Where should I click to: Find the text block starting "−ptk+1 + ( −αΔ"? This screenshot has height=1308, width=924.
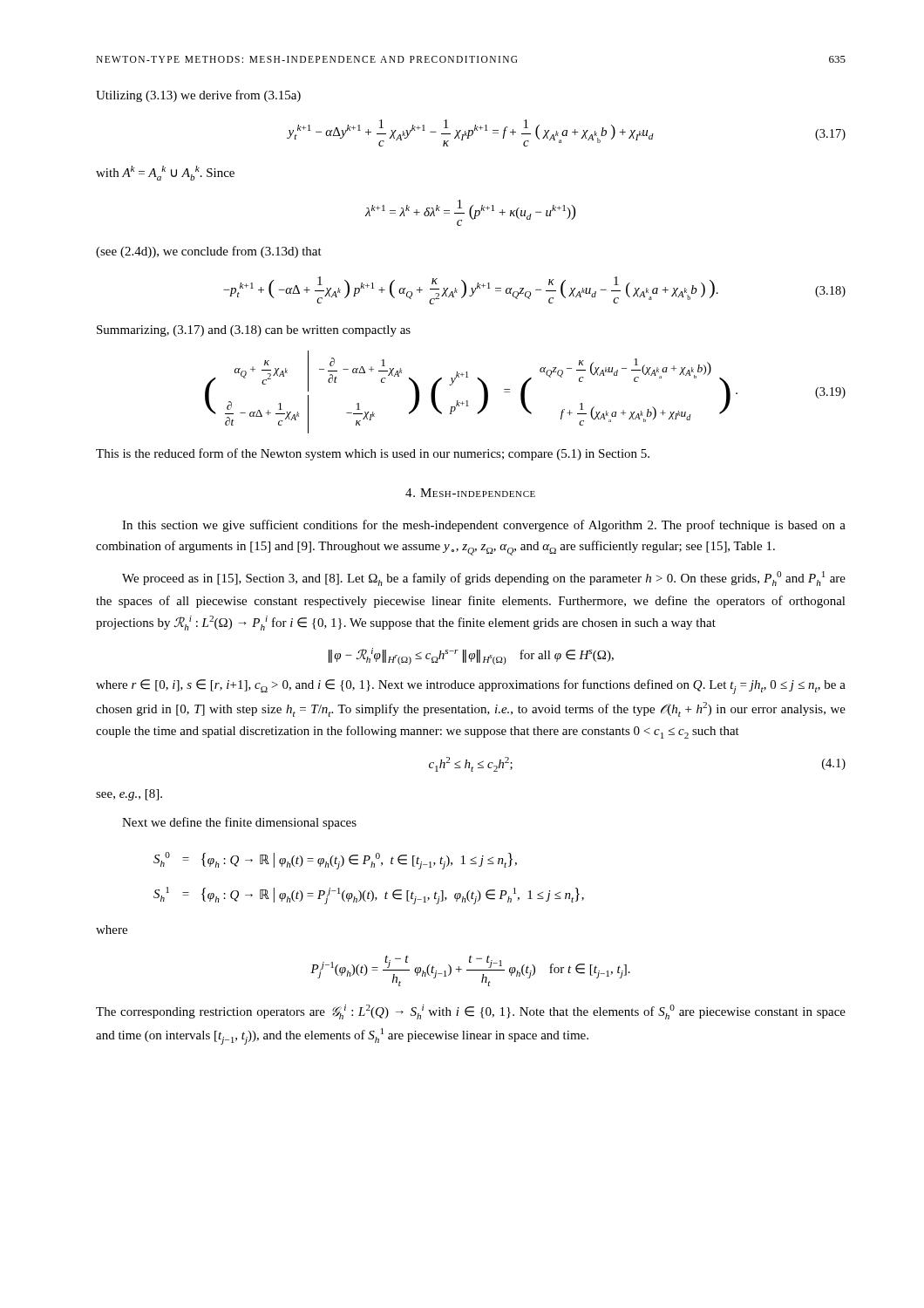coord(471,291)
